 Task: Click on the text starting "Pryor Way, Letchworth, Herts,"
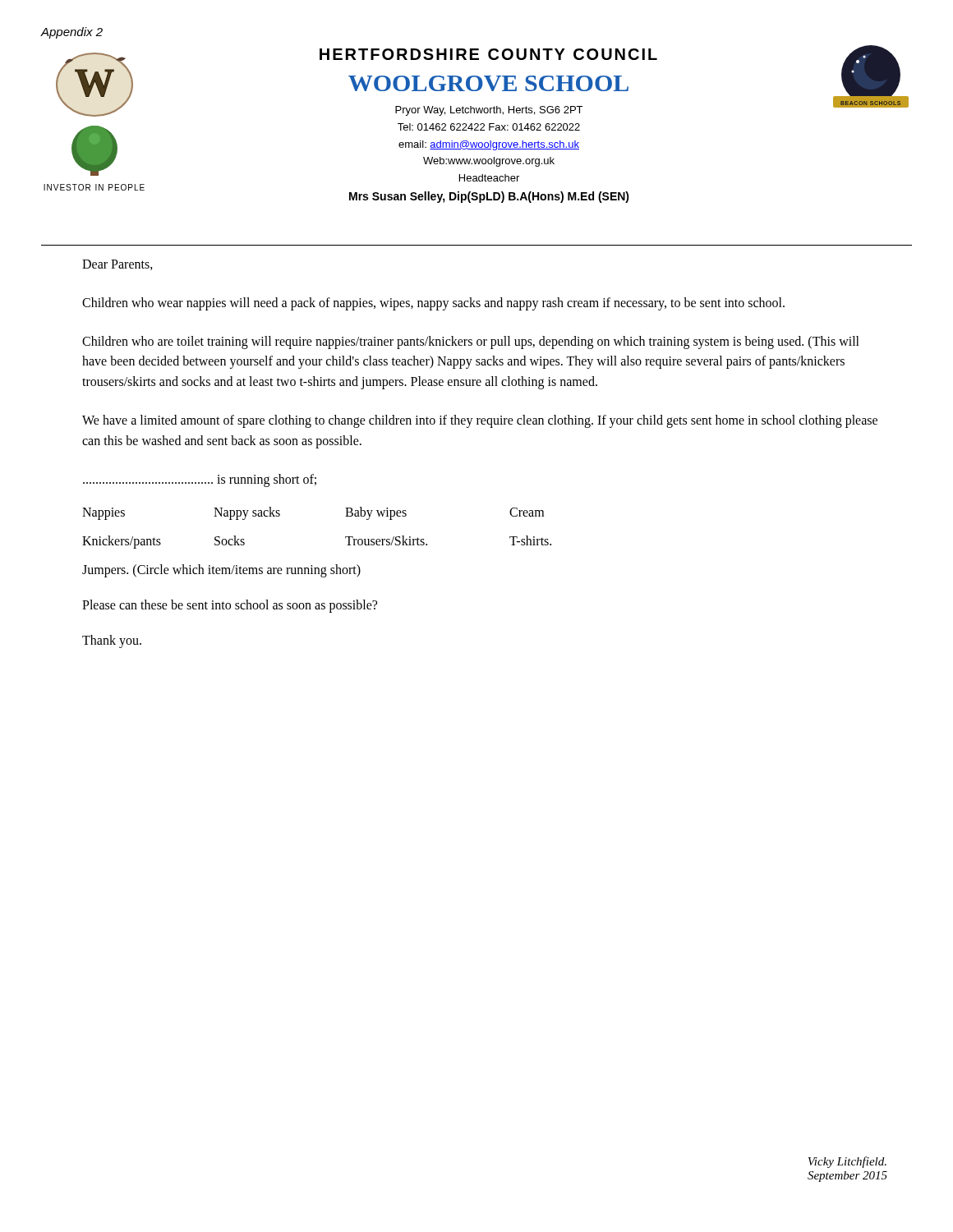pos(489,153)
